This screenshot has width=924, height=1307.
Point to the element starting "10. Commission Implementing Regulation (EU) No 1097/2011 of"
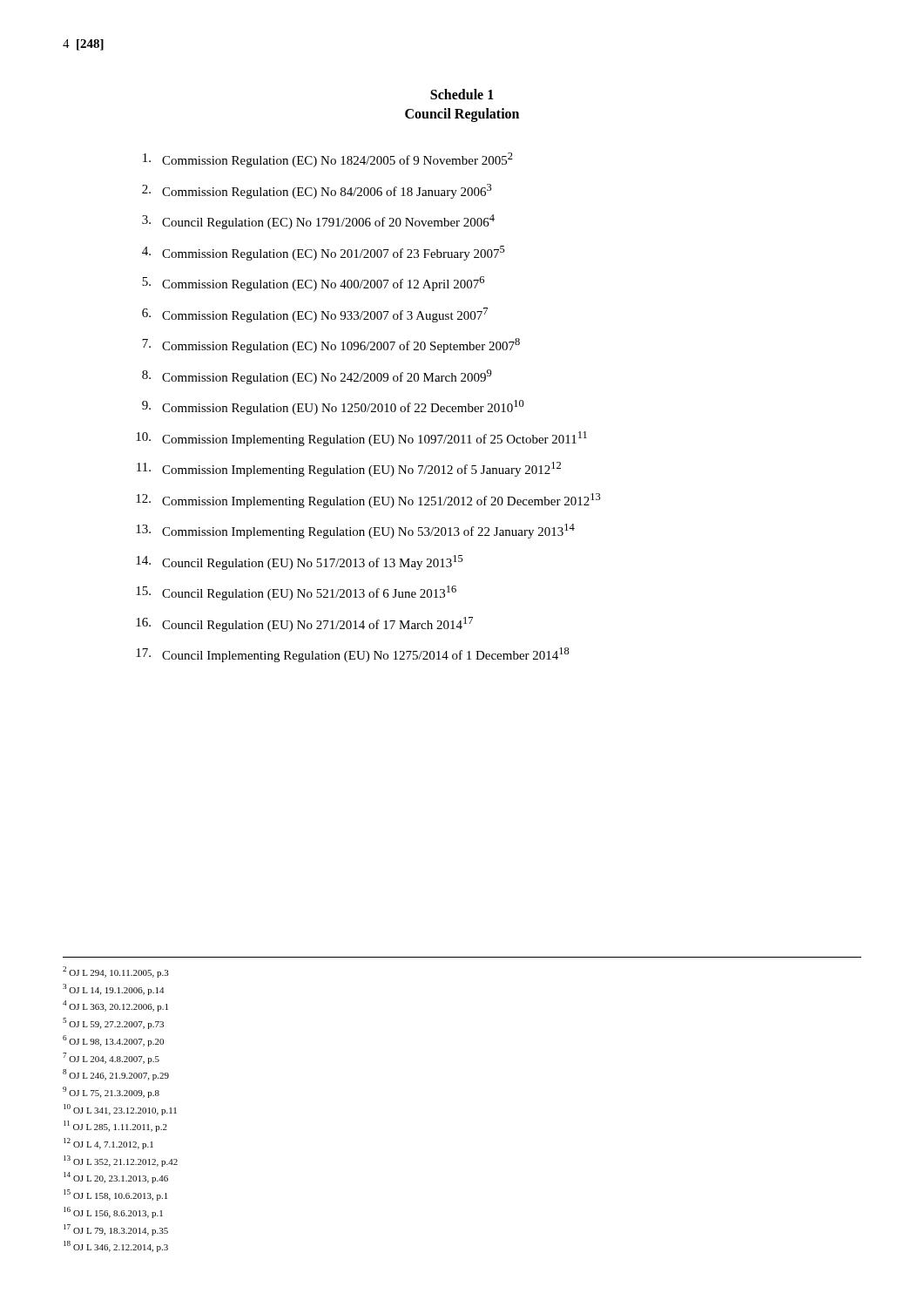pos(351,438)
